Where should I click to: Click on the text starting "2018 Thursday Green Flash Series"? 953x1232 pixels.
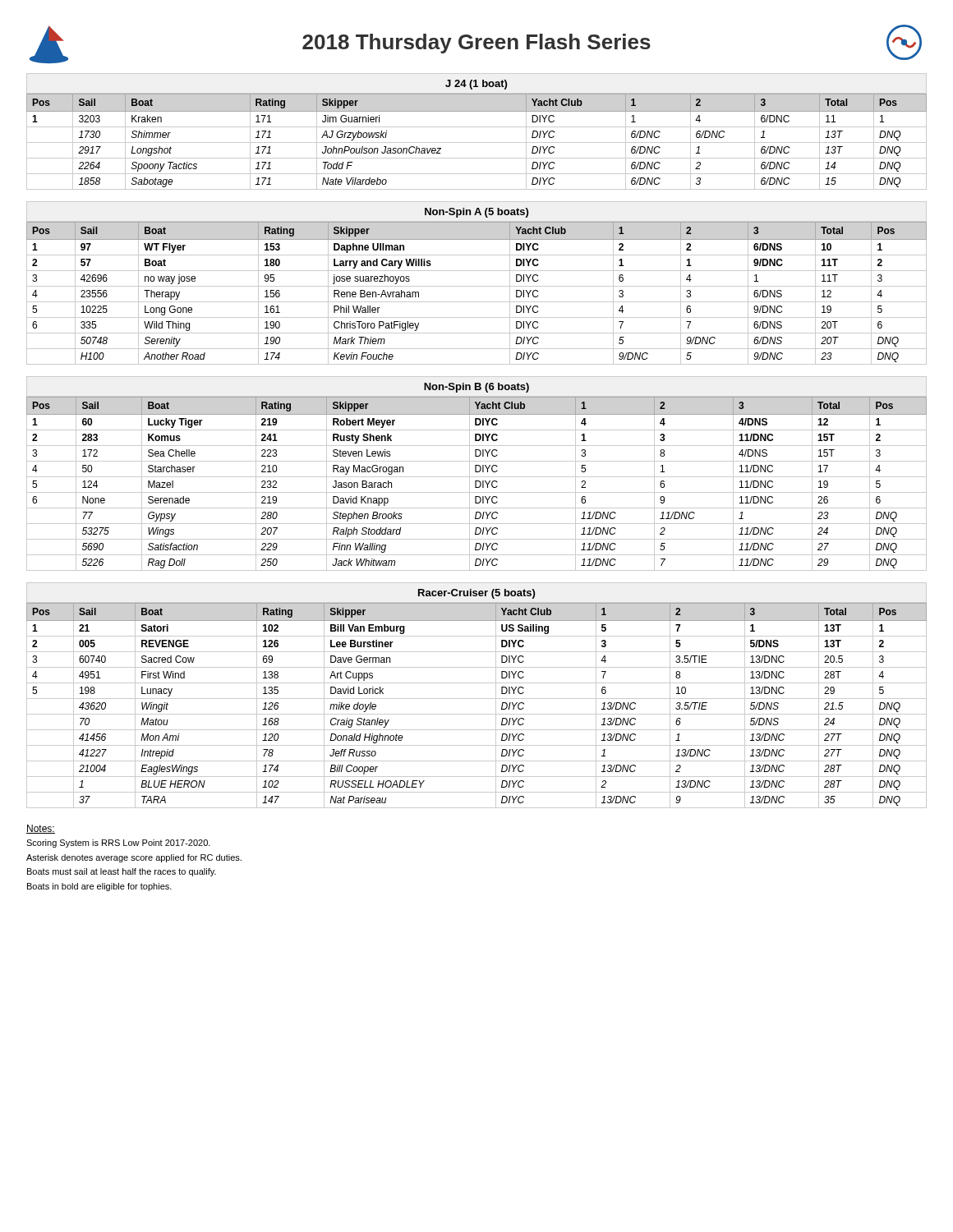click(x=476, y=42)
